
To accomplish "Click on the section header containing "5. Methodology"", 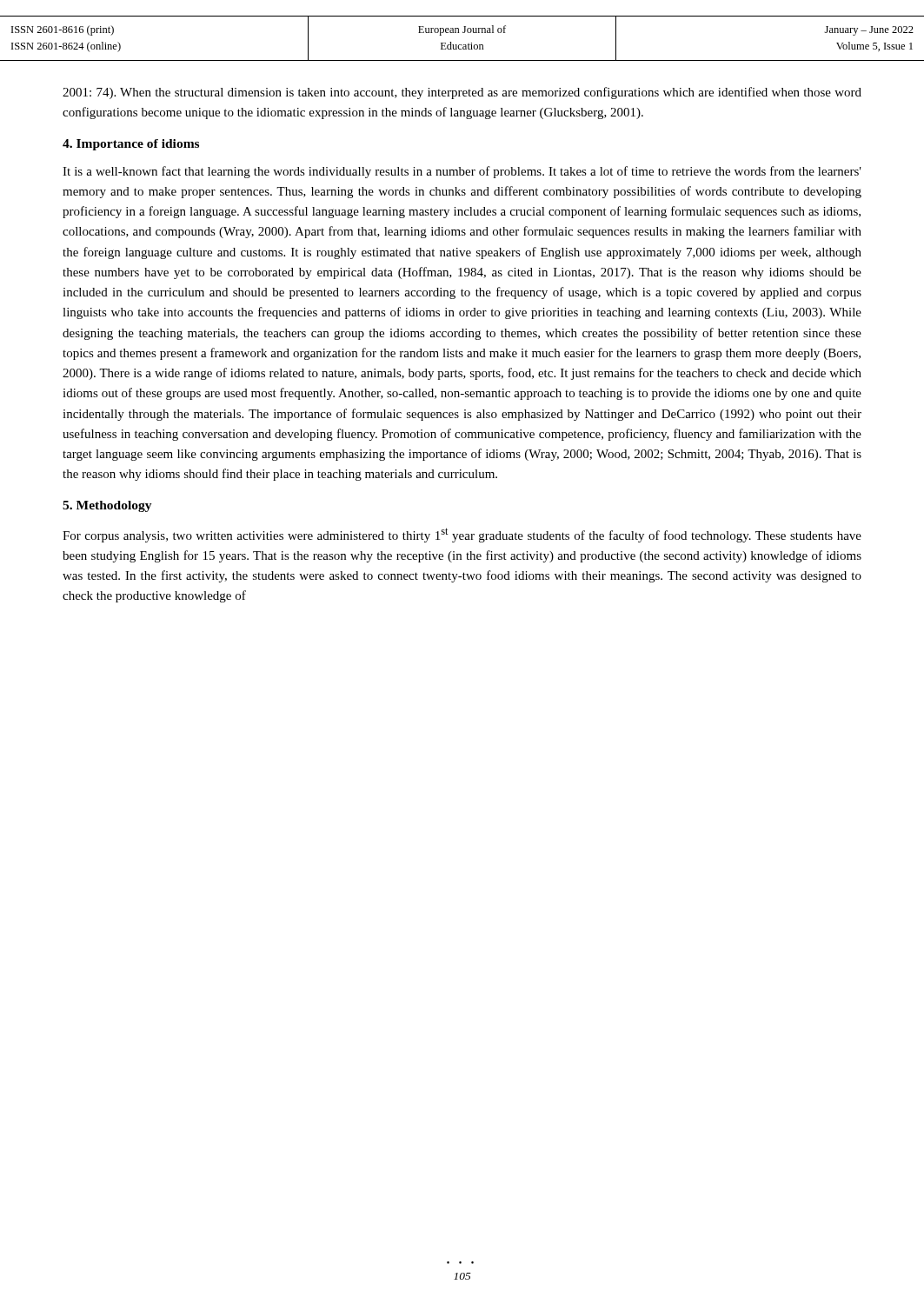I will click(107, 504).
